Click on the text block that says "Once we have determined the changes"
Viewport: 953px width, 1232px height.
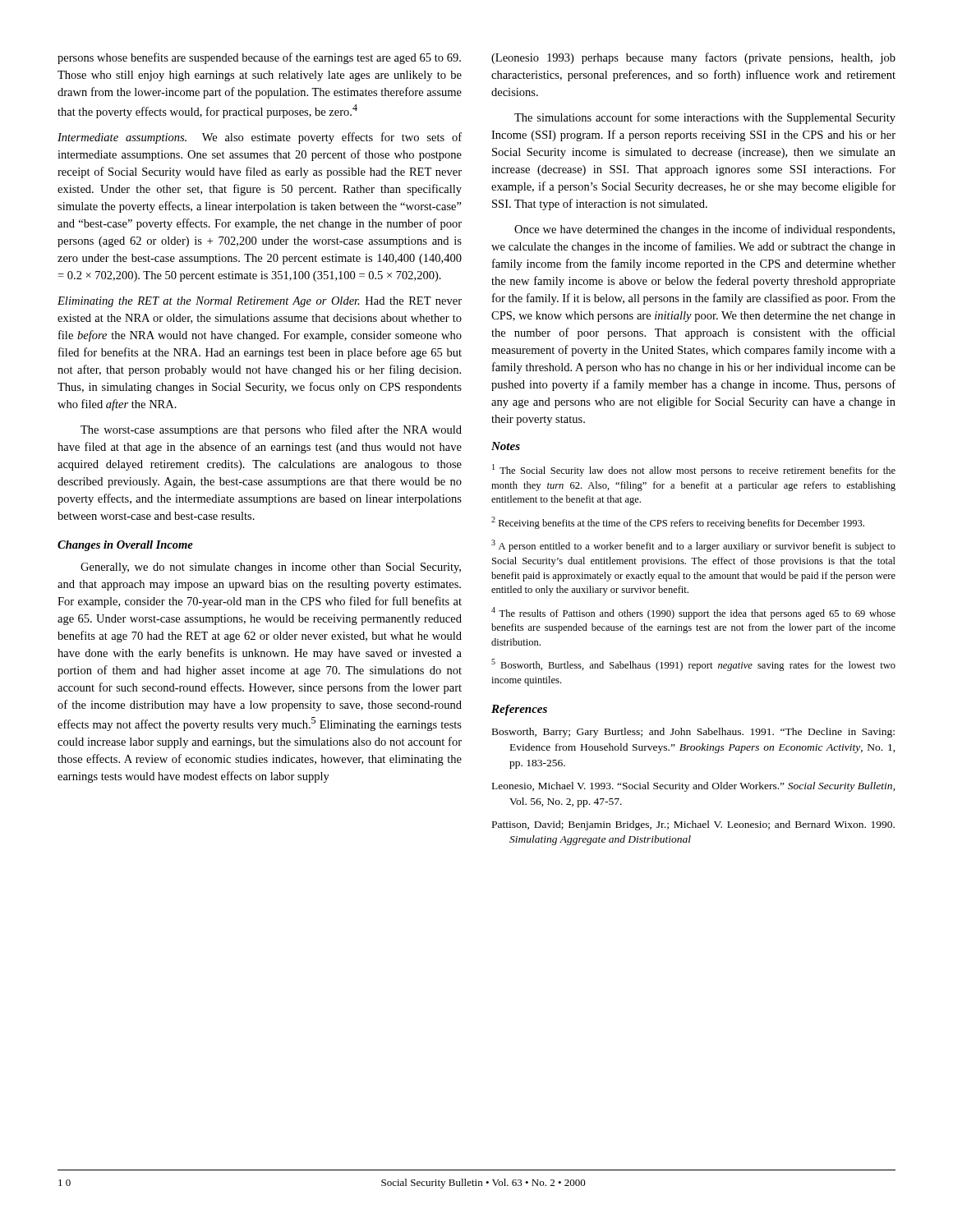pyautogui.click(x=693, y=325)
